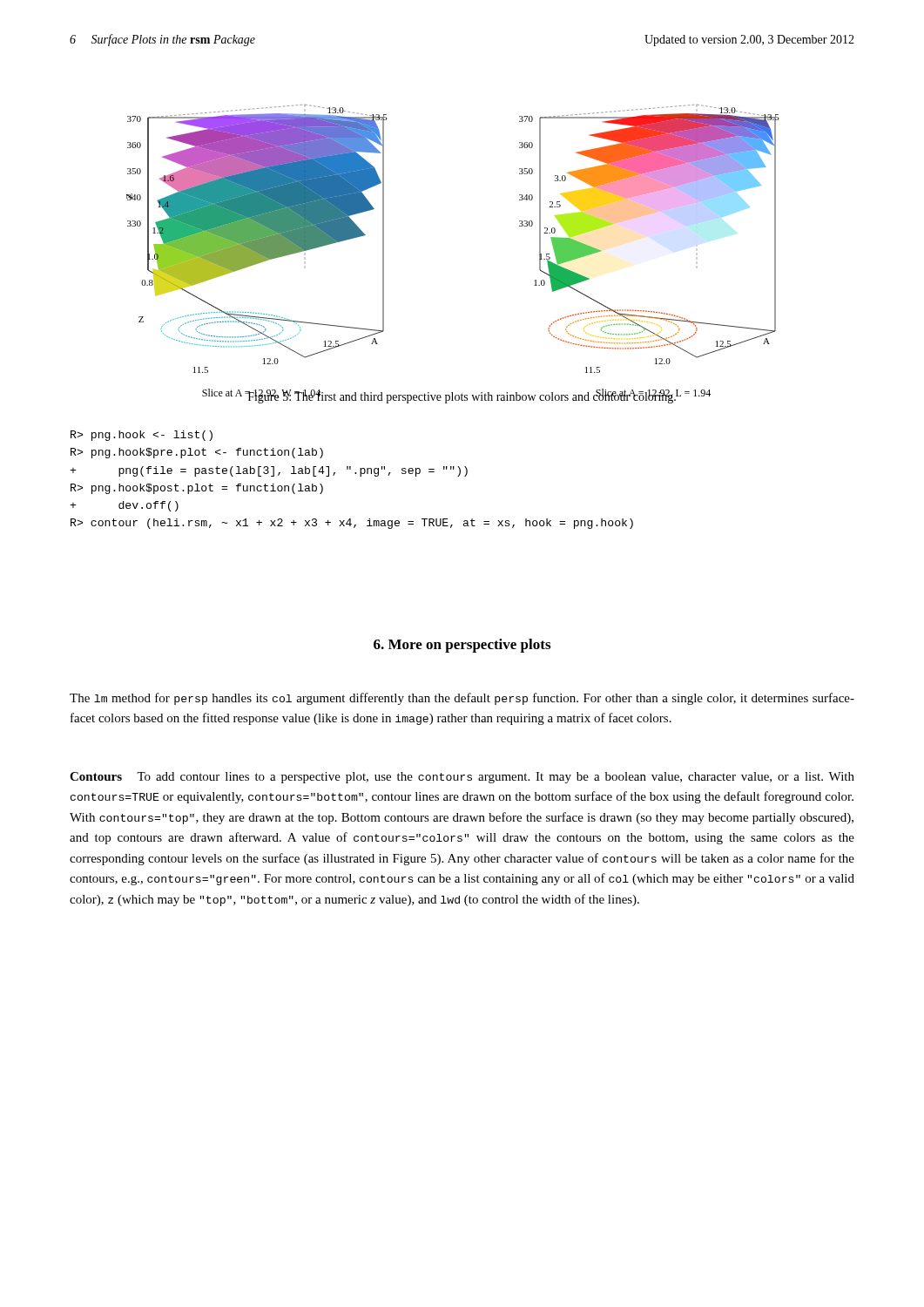Point to the block beginning "R> png.hook png.hook$pre.plot png.hook$post.plot"
This screenshot has height=1307, width=924.
click(x=462, y=480)
